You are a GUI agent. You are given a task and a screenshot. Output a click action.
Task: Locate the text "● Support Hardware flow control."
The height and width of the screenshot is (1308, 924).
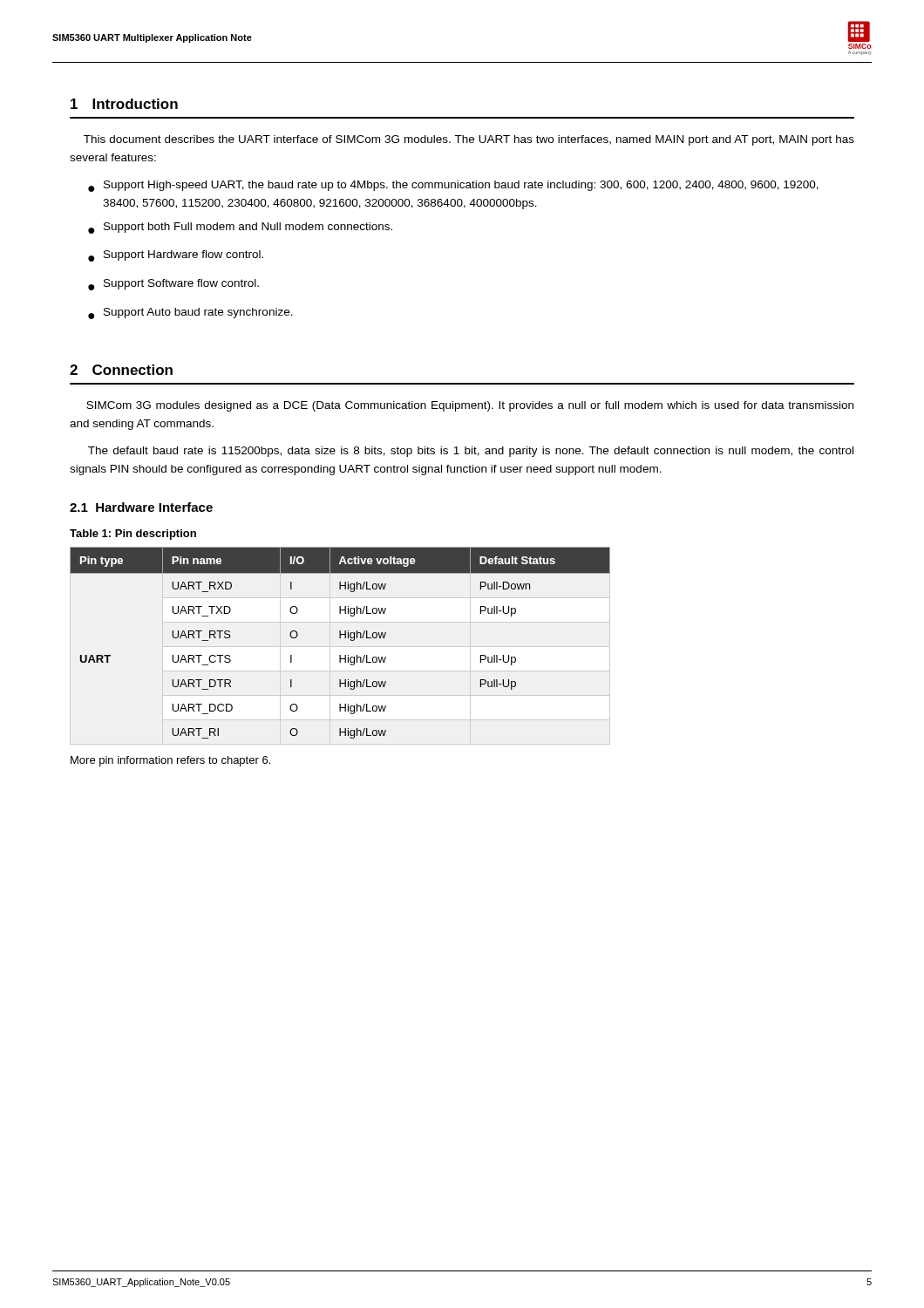pos(176,256)
